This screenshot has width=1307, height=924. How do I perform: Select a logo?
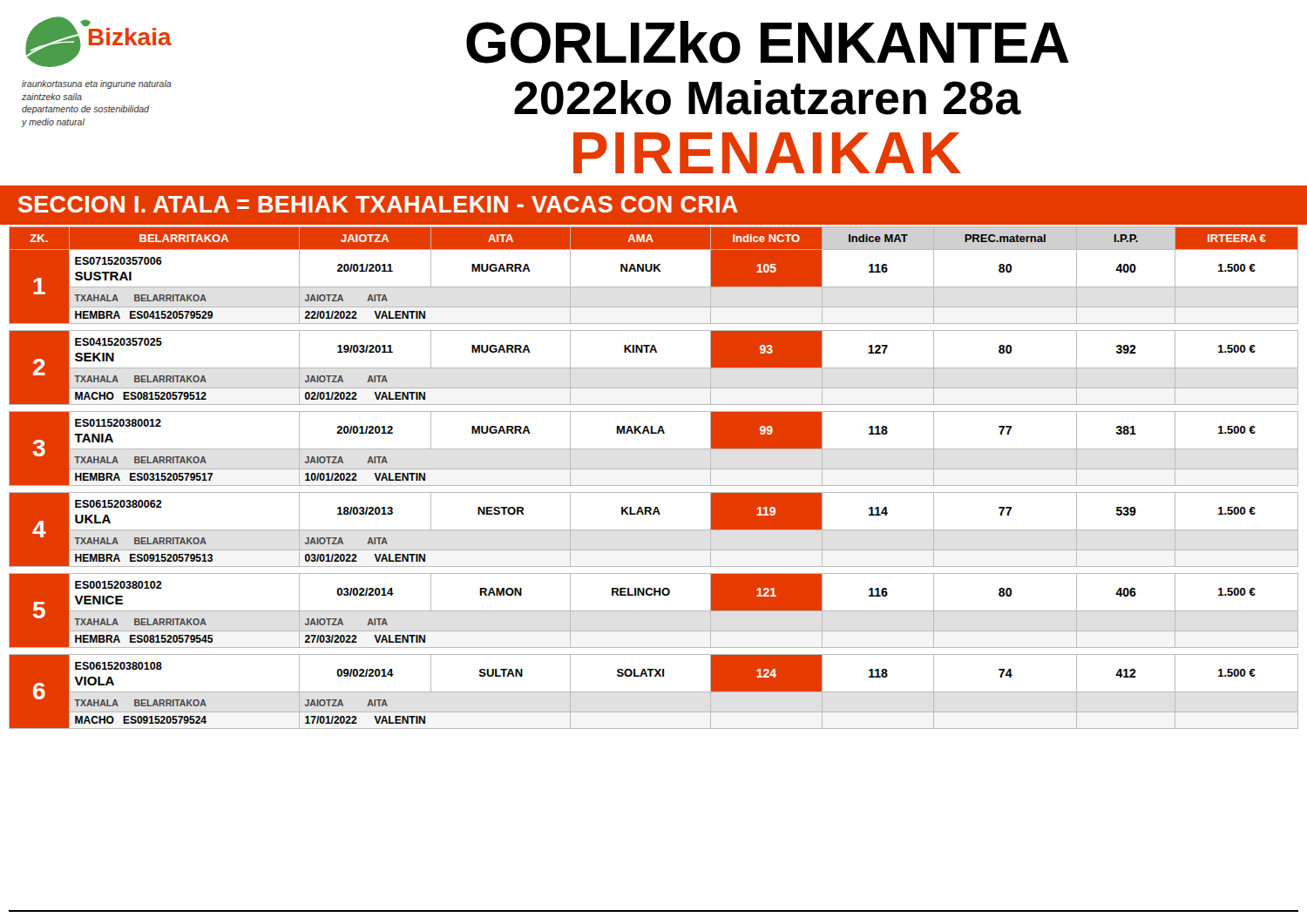coord(131,69)
